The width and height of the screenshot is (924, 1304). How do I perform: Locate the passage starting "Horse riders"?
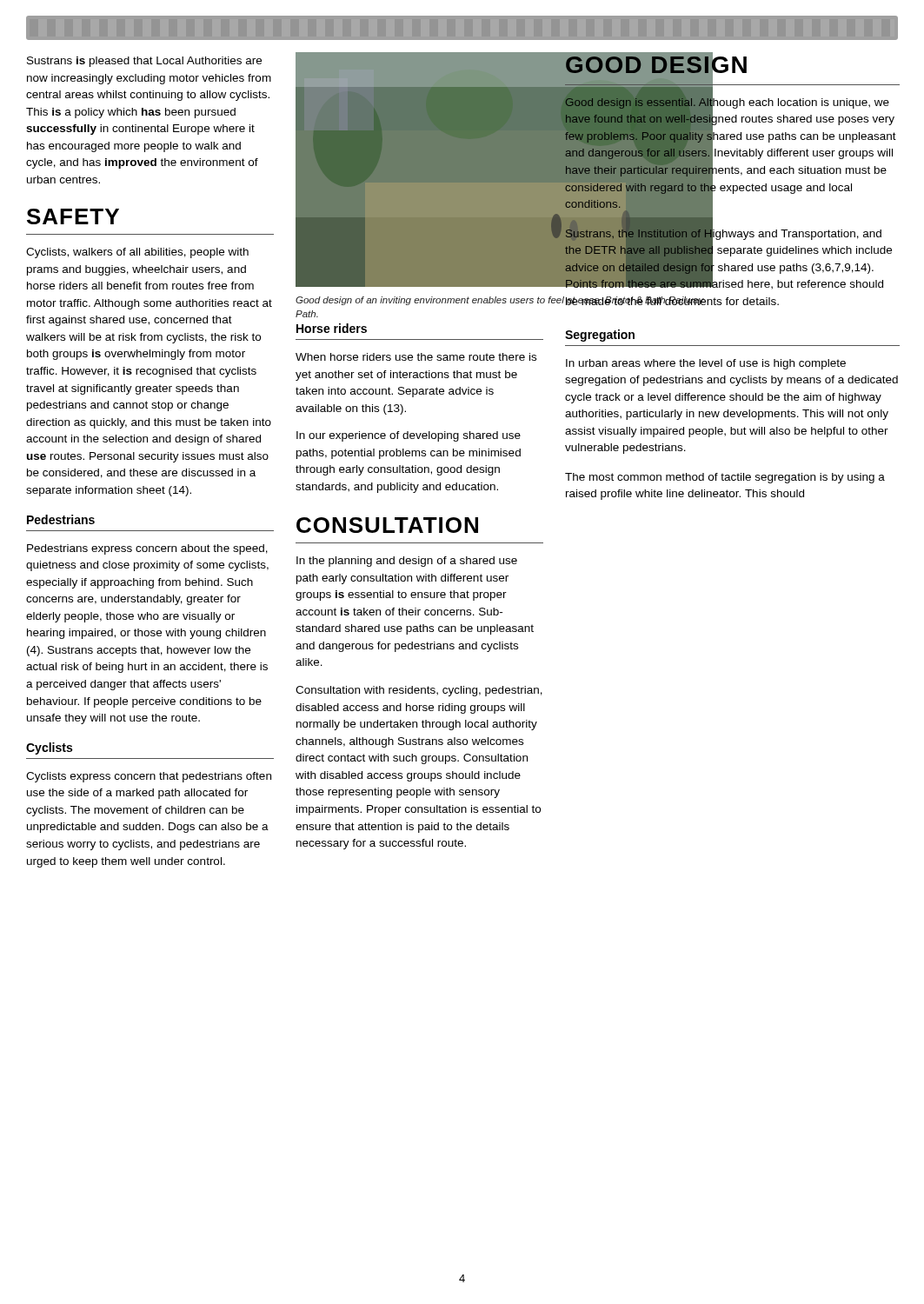tap(419, 331)
